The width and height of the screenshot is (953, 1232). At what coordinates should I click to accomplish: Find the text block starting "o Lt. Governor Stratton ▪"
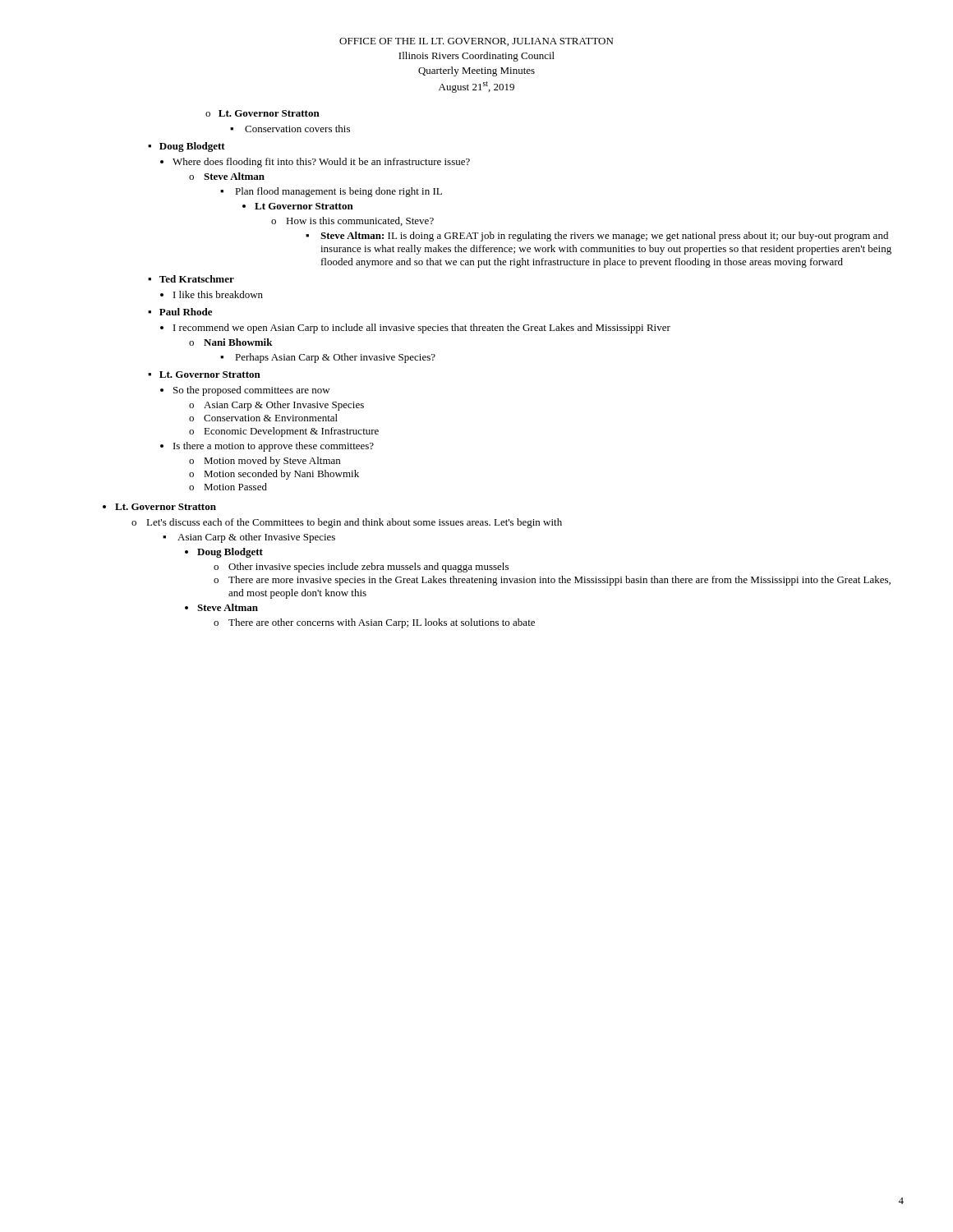(262, 113)
